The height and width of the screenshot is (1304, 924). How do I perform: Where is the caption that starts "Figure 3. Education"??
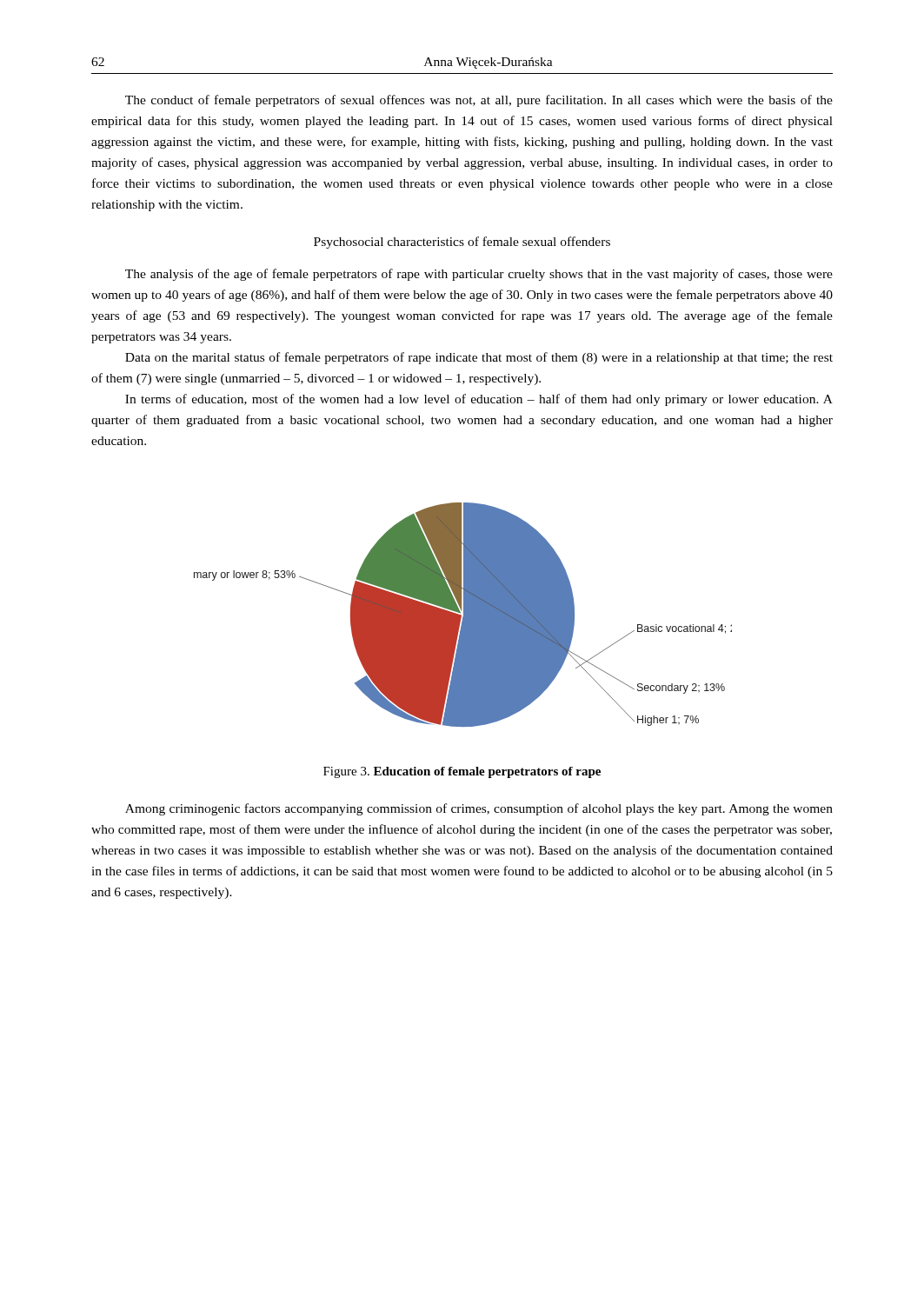[462, 771]
